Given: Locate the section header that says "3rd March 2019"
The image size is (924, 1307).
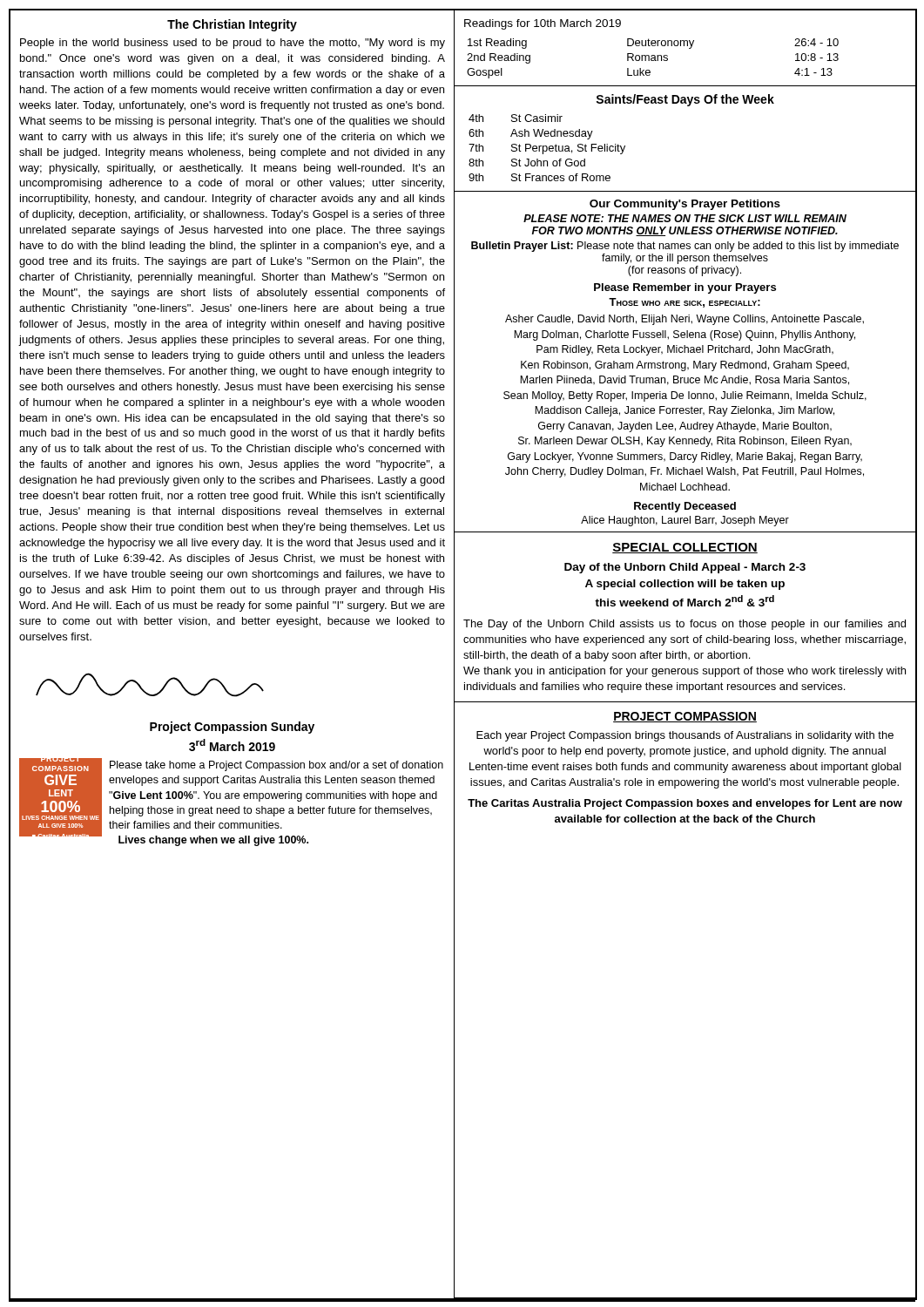Looking at the screenshot, I should tap(232, 744).
